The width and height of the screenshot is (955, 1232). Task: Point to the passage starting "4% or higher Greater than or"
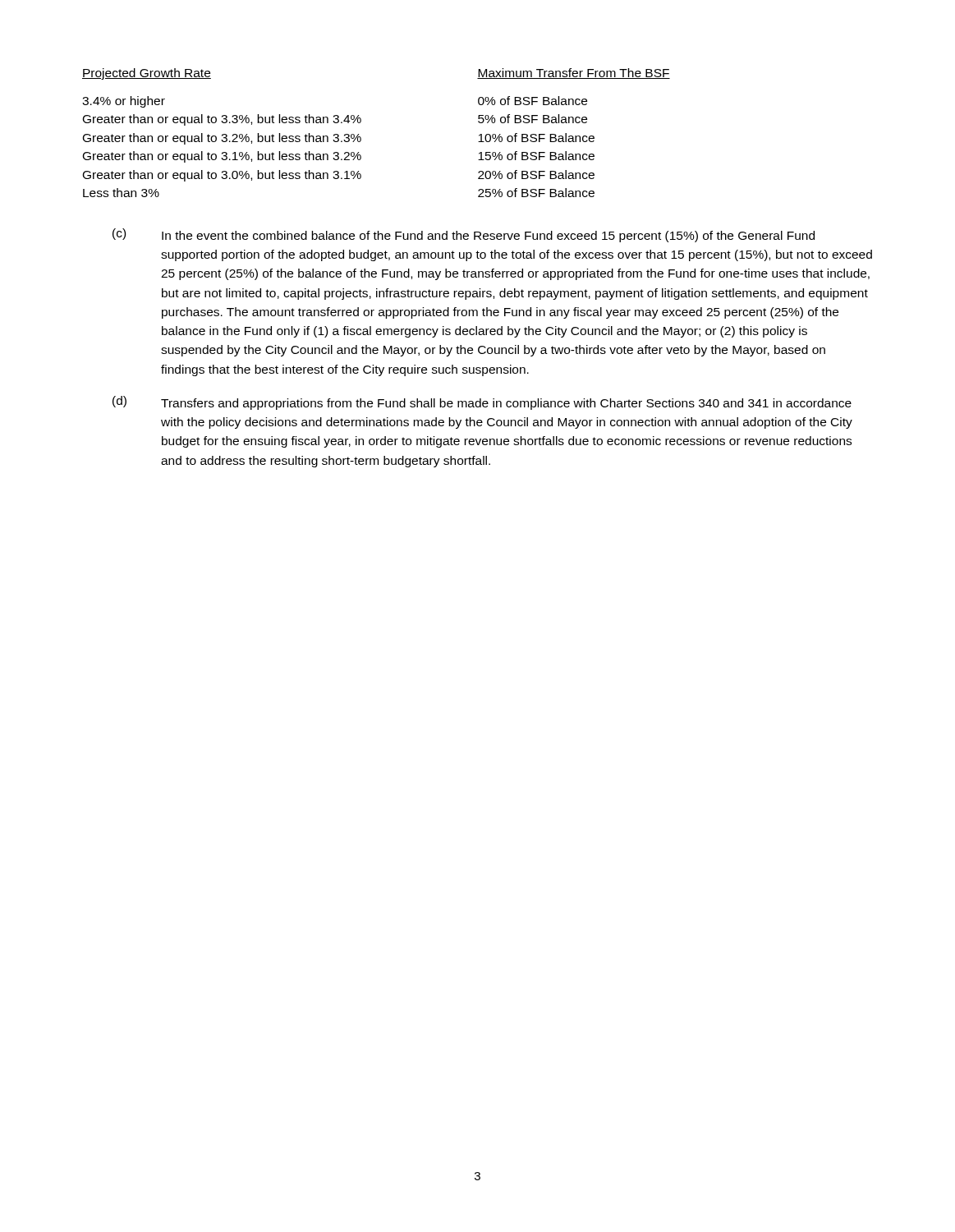point(280,147)
